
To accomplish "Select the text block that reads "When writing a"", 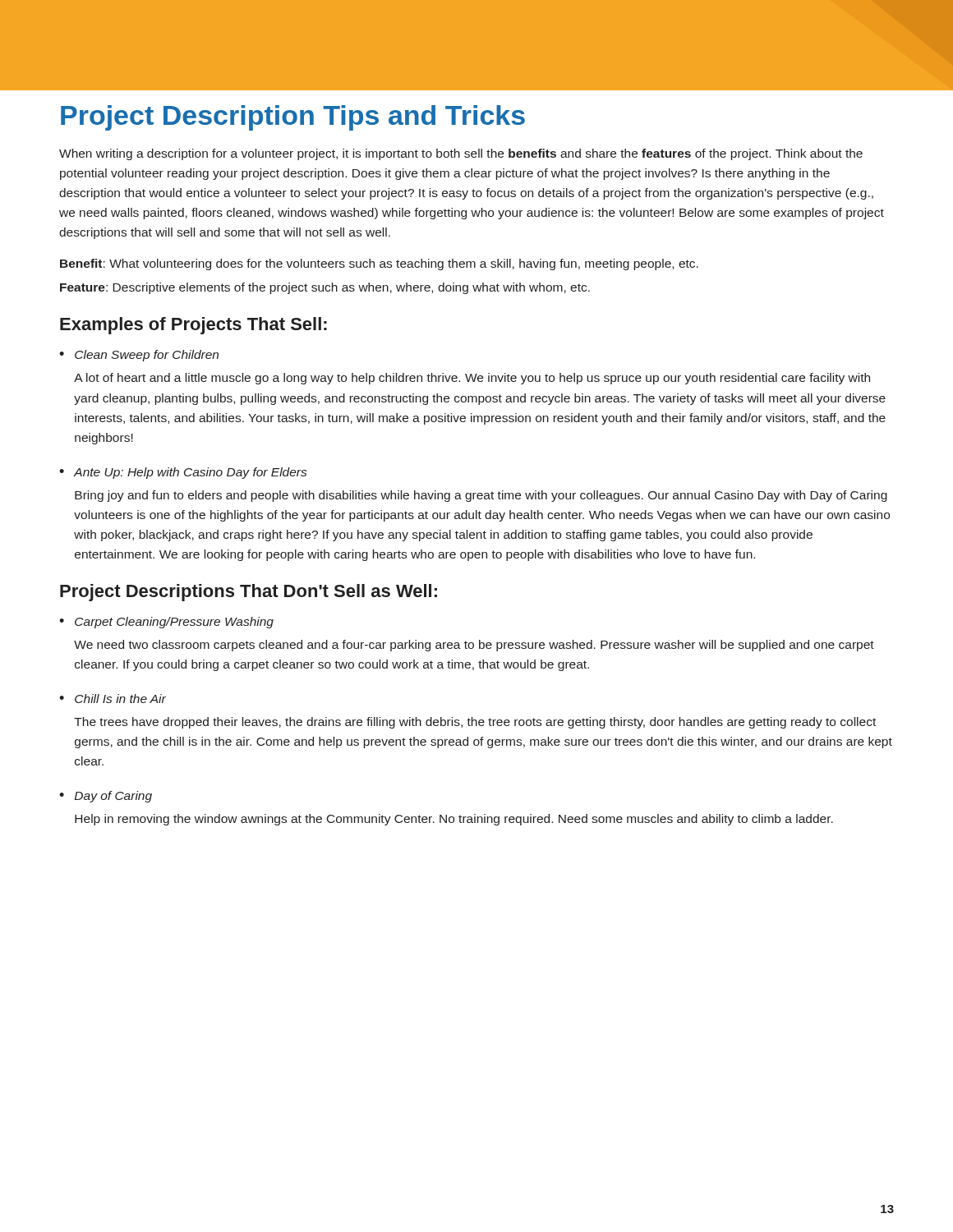I will [x=471, y=192].
